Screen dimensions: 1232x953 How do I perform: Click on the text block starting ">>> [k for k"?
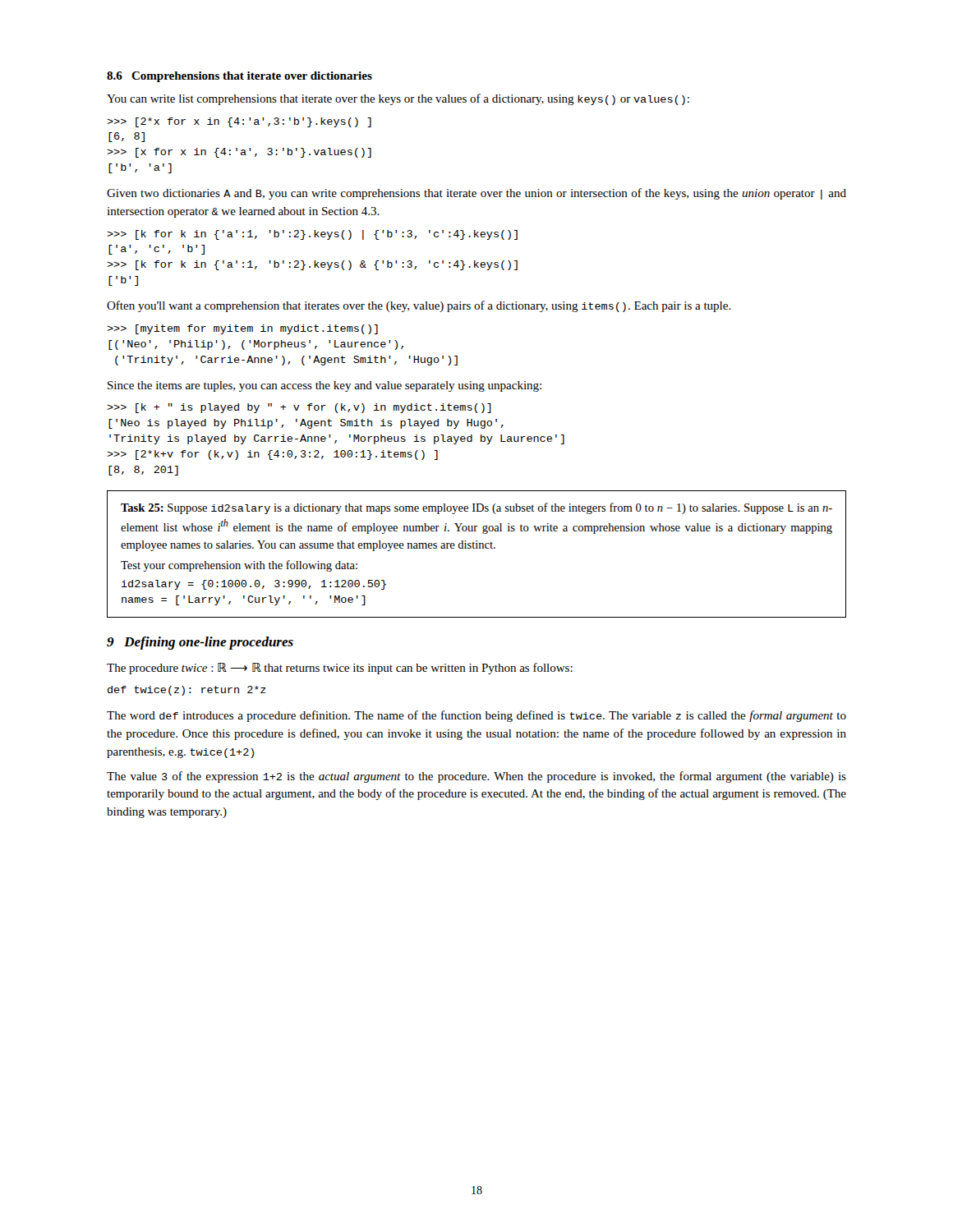pos(476,258)
